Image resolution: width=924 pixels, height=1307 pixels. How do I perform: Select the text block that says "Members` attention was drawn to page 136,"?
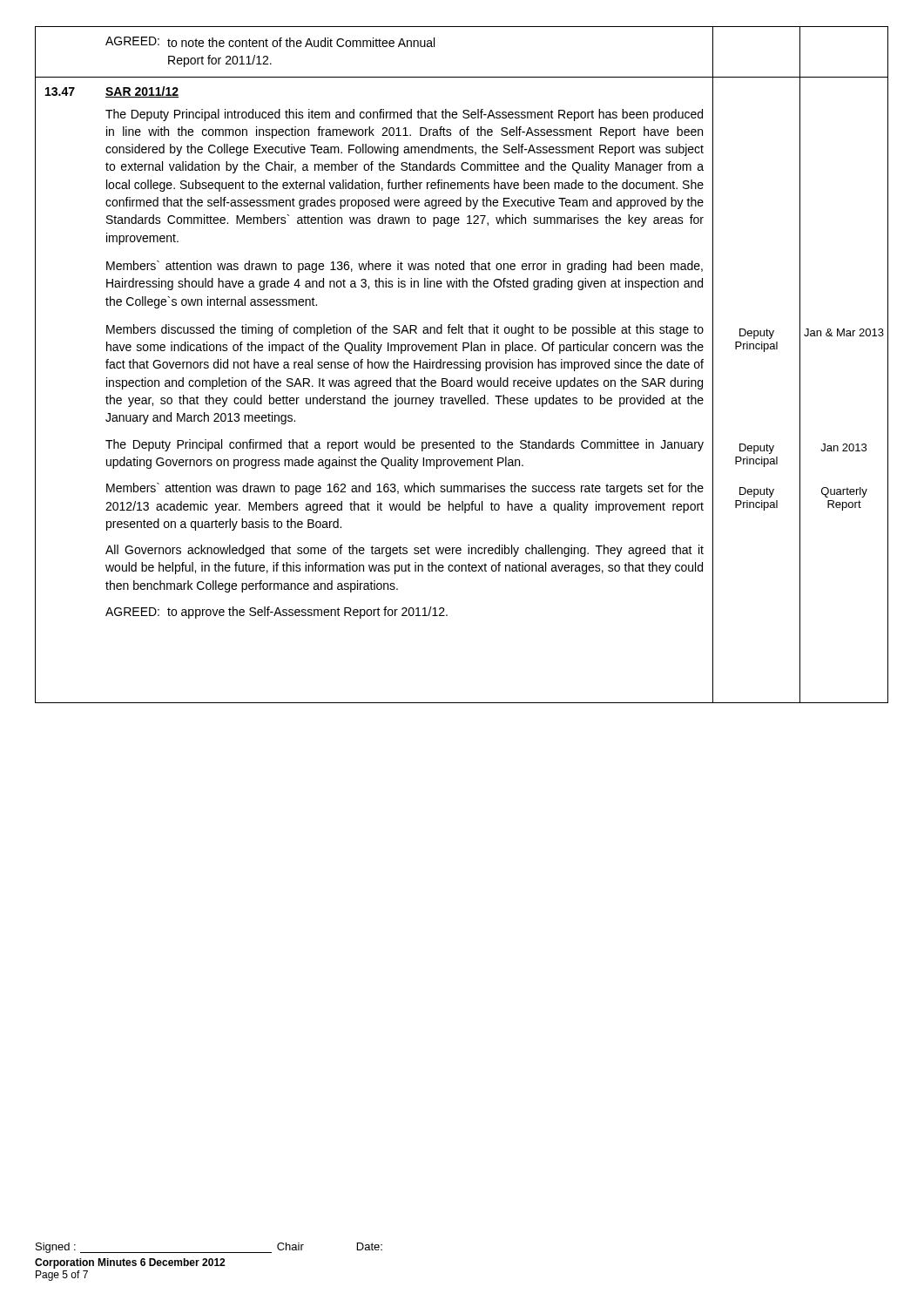click(x=404, y=283)
